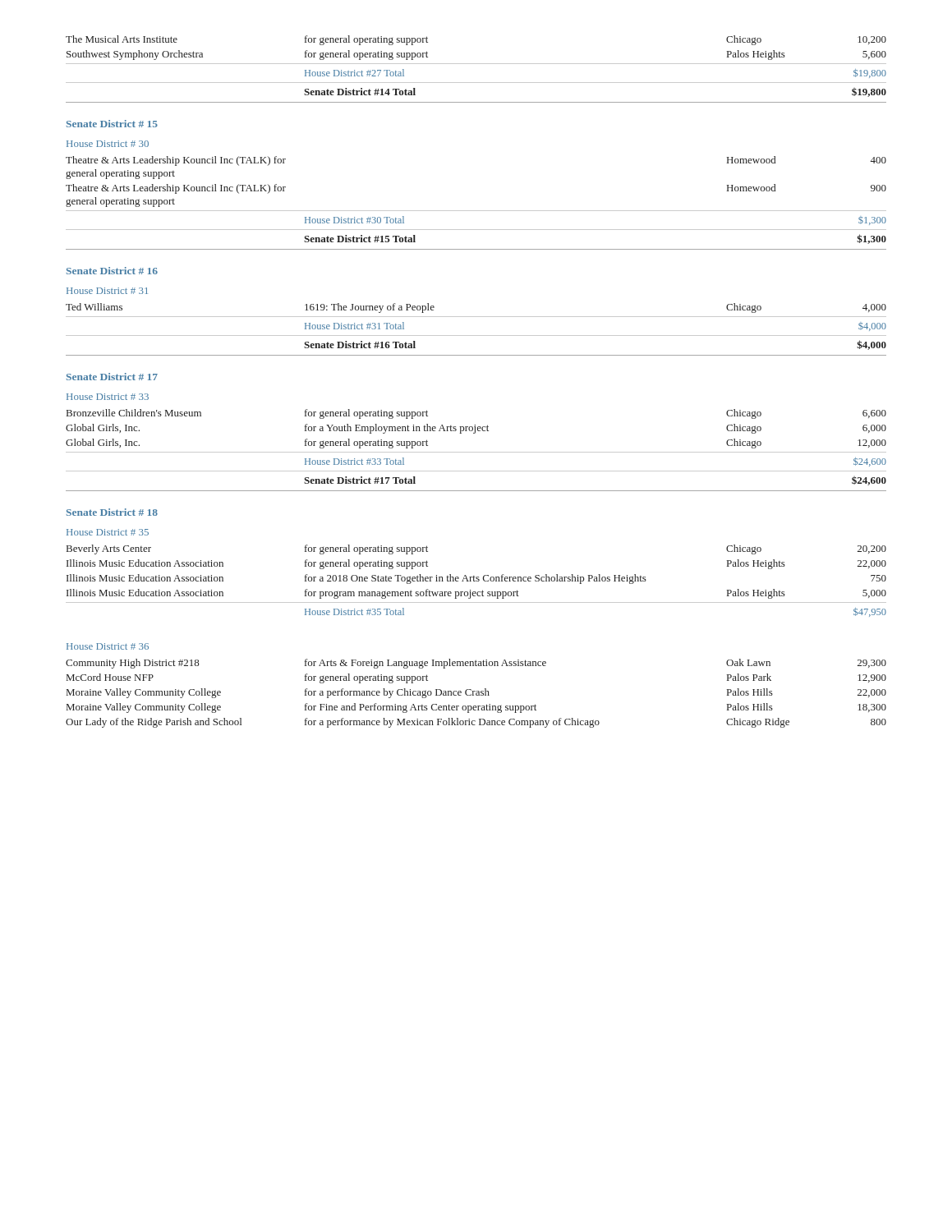Locate the text that says "Senate District #16 Total $4,000"

click(x=595, y=345)
